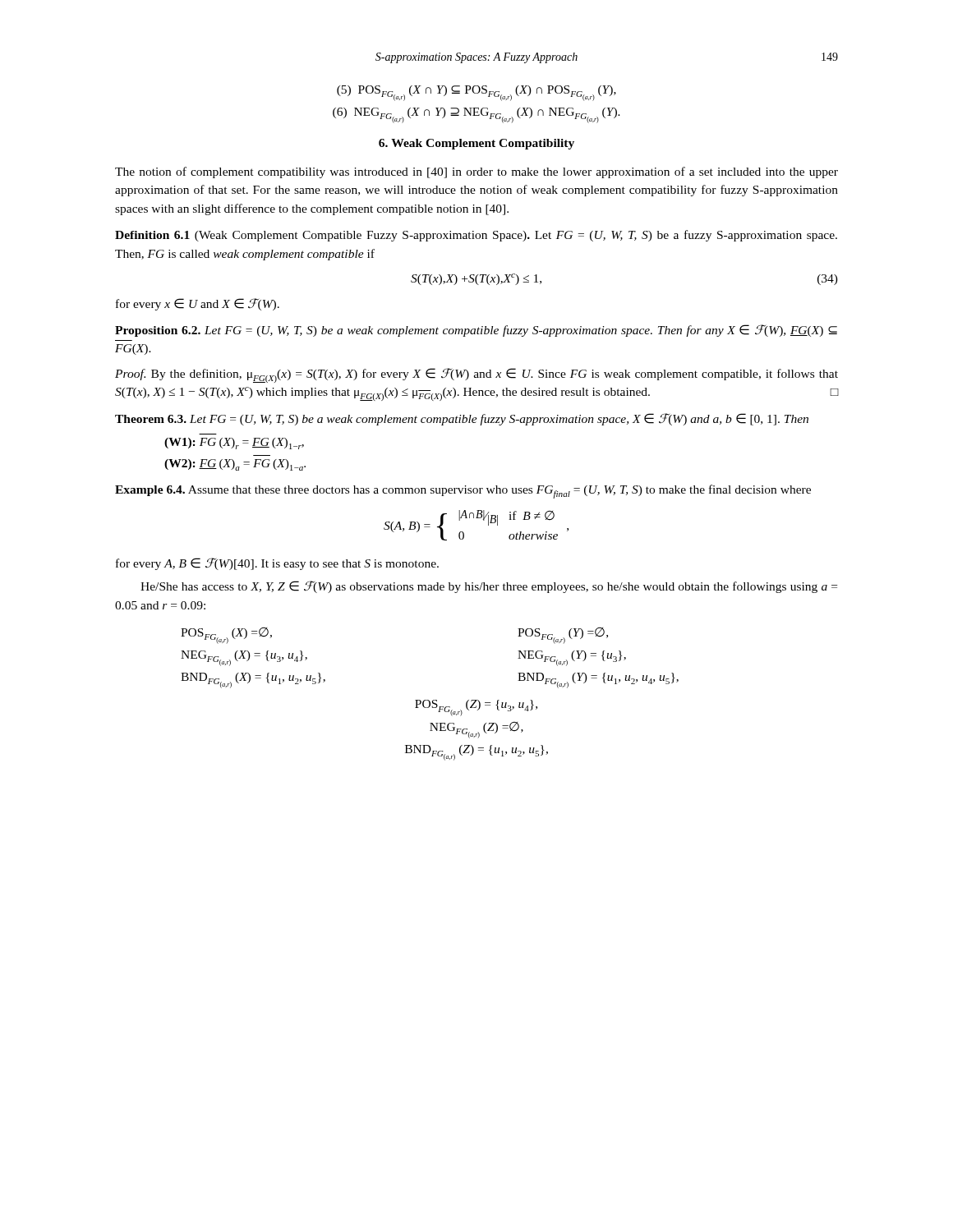Image resolution: width=953 pixels, height=1232 pixels.
Task: Select the passage starting "S(A, B) = { |A∩B|⁄|B|"
Action: coord(476,526)
